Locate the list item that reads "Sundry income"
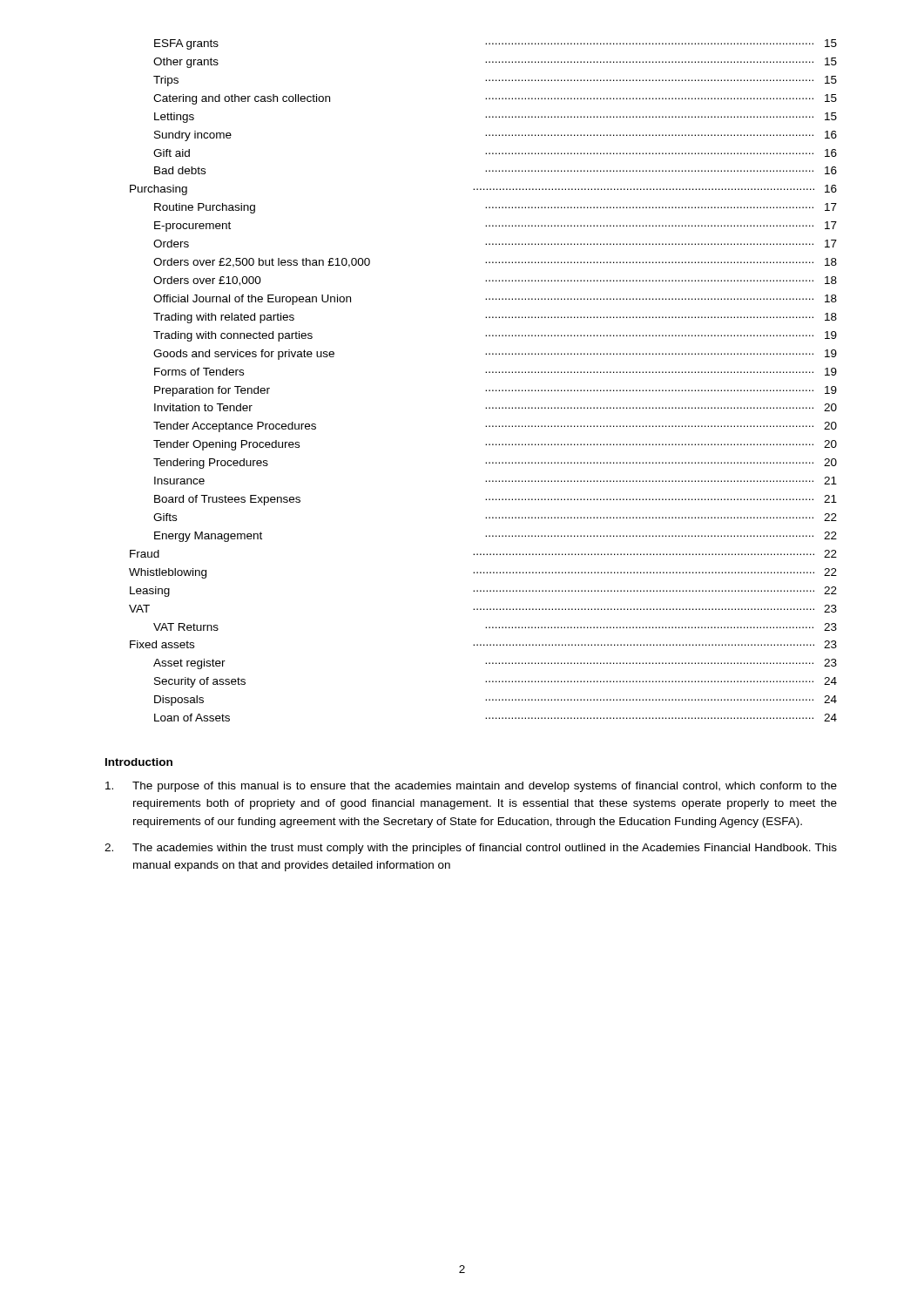This screenshot has width=924, height=1307. click(x=495, y=135)
